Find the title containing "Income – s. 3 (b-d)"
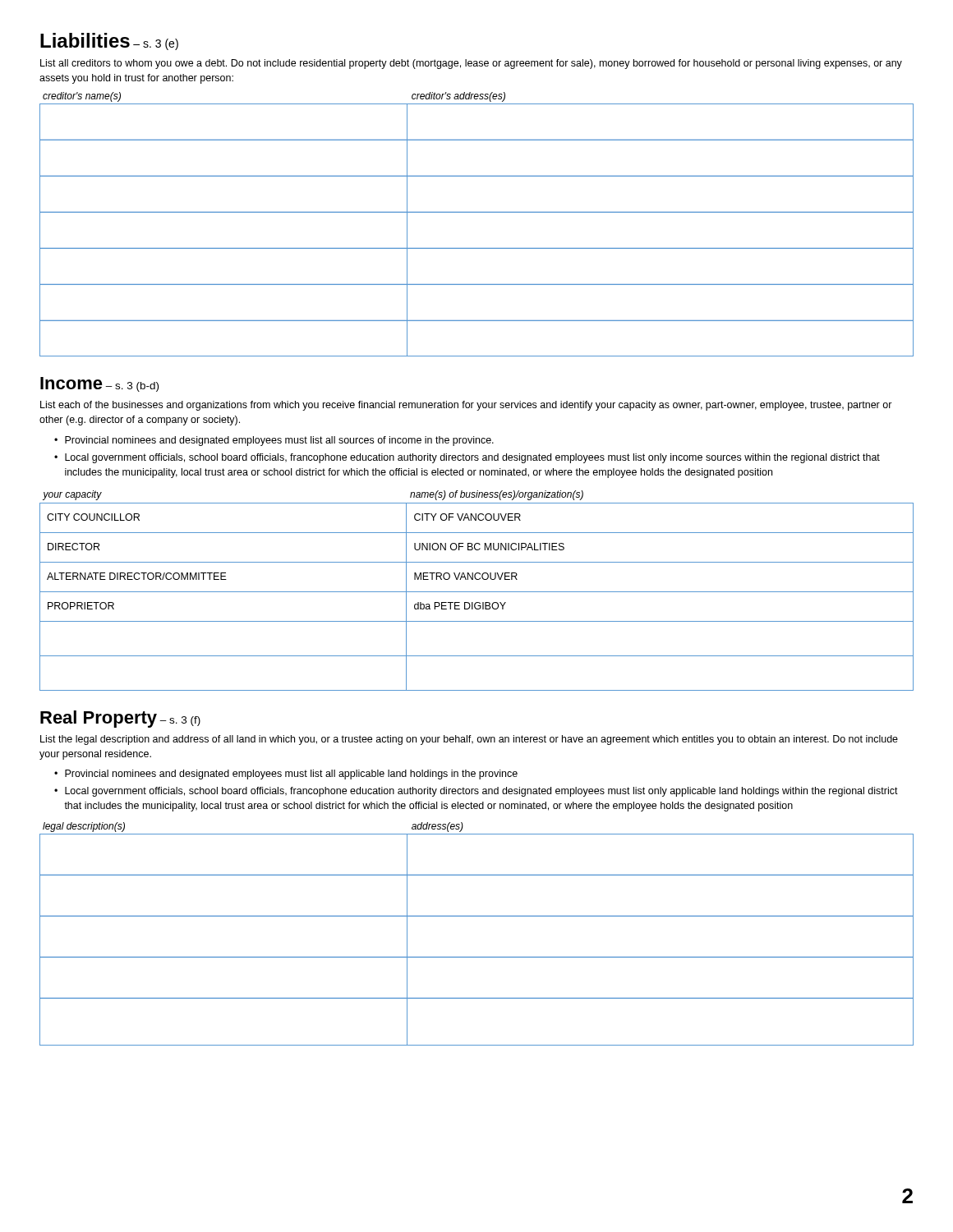The height and width of the screenshot is (1232, 953). pyautogui.click(x=99, y=383)
